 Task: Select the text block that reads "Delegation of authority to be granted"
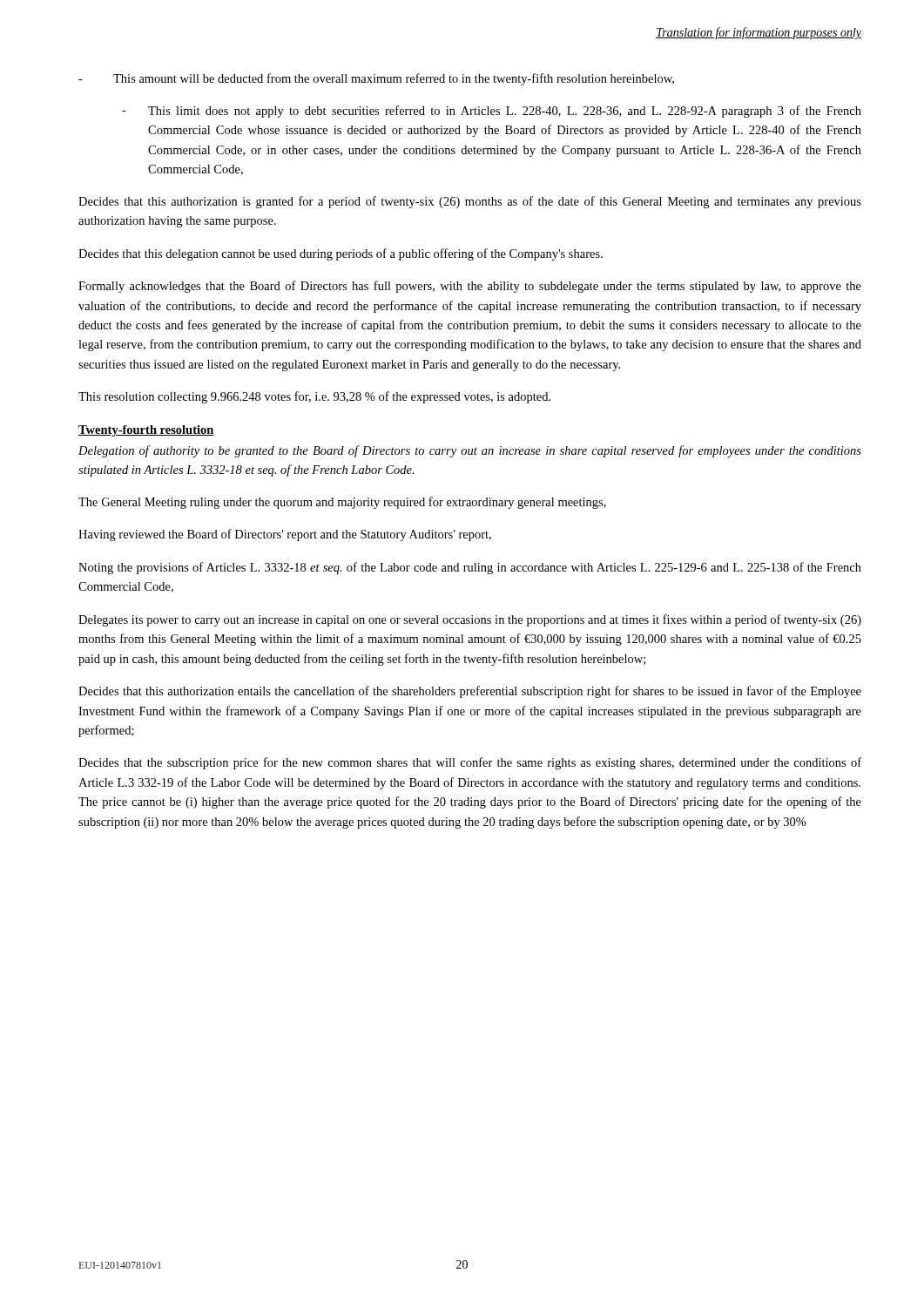click(x=470, y=460)
